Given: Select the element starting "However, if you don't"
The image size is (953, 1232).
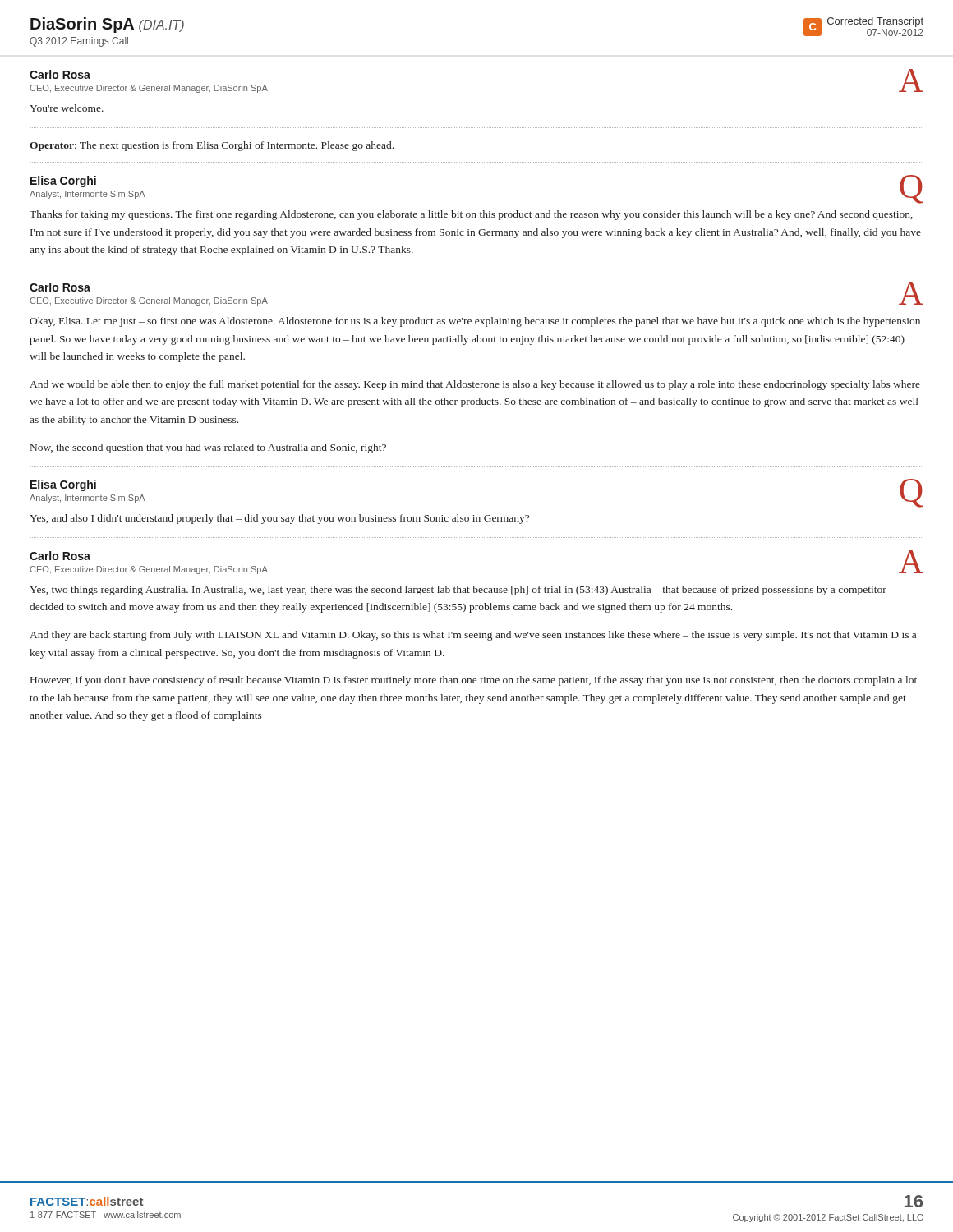Looking at the screenshot, I should [x=473, y=697].
